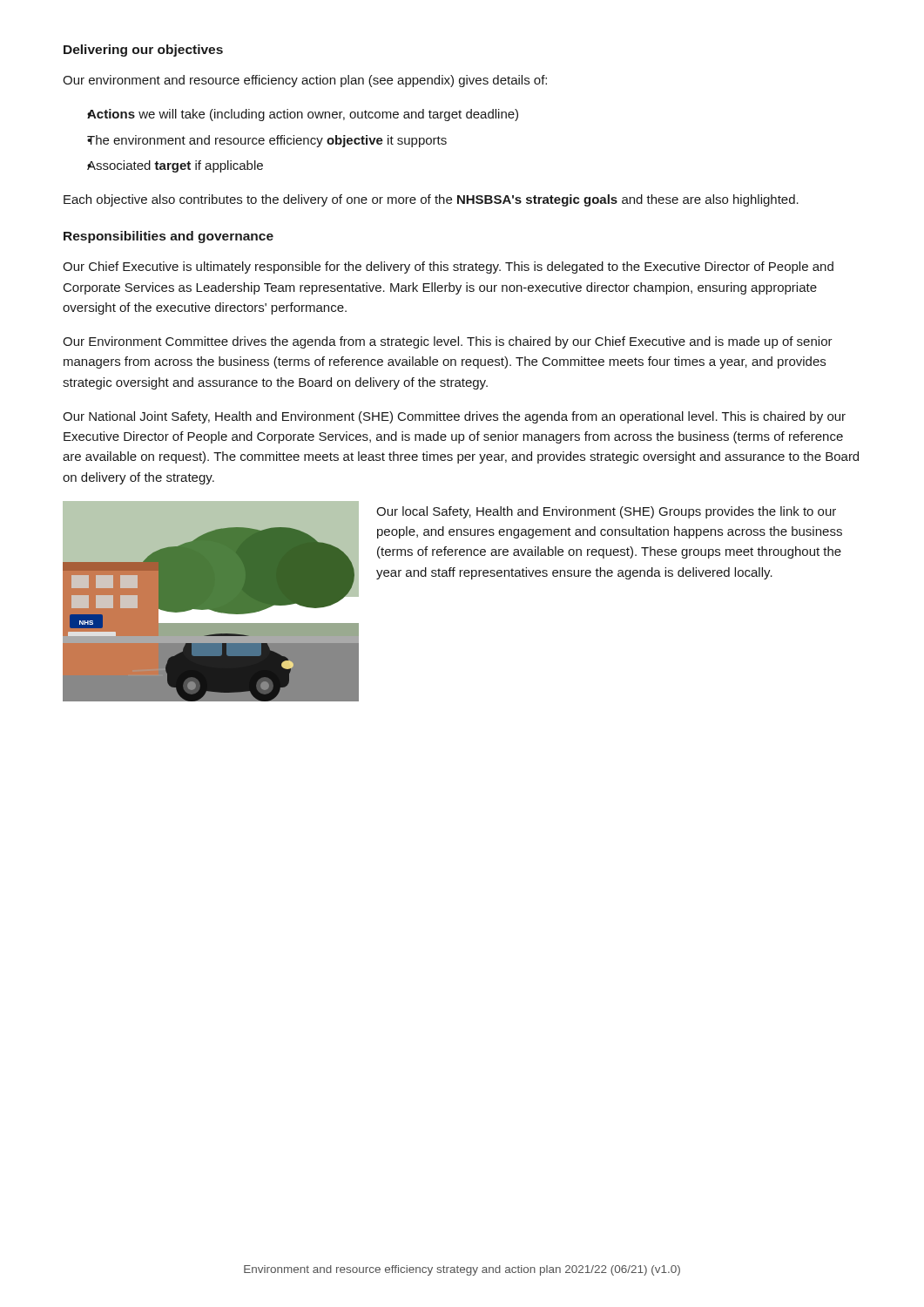Find the photo
The width and height of the screenshot is (924, 1307).
[211, 601]
